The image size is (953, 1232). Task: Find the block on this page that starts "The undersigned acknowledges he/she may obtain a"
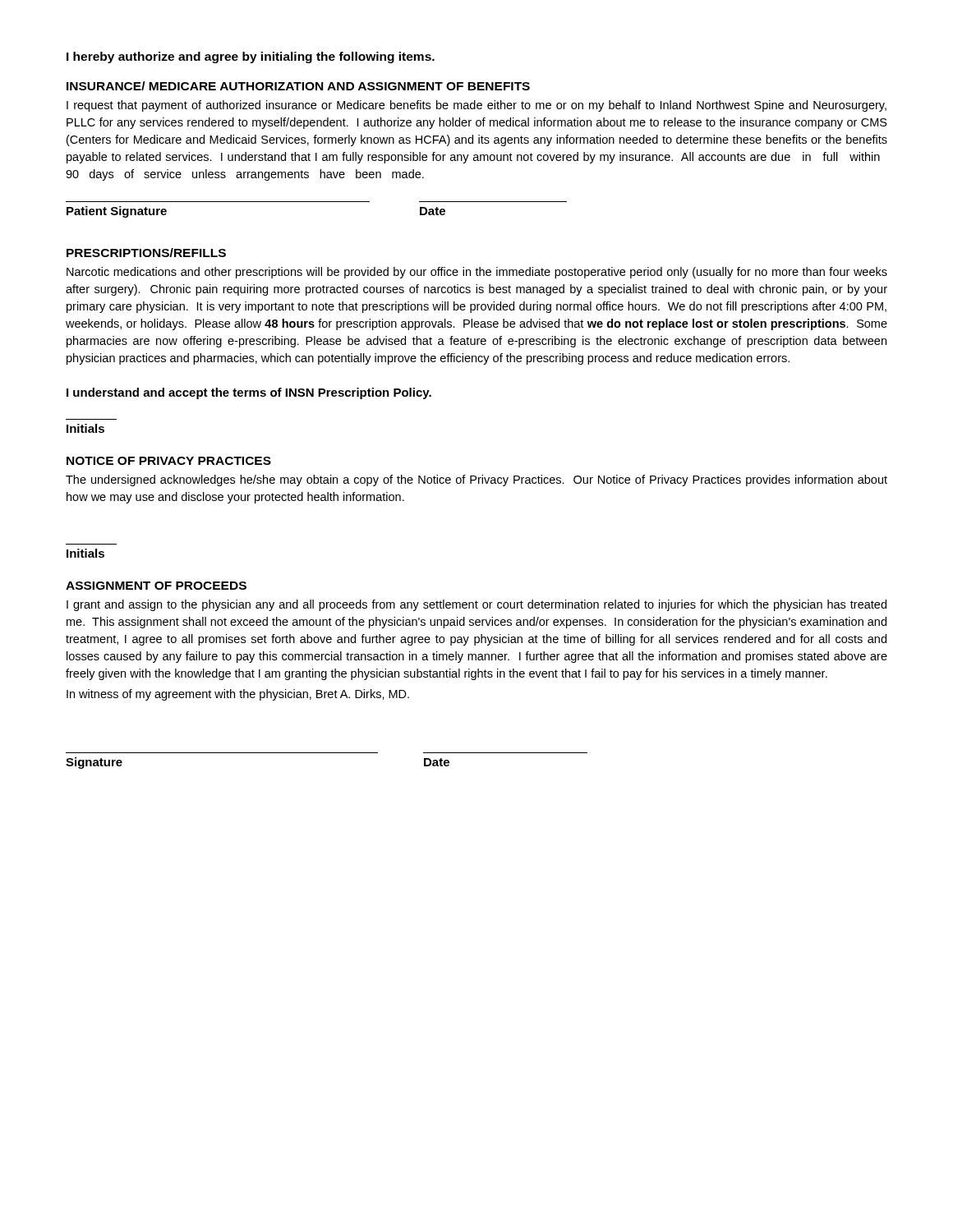pyautogui.click(x=476, y=488)
